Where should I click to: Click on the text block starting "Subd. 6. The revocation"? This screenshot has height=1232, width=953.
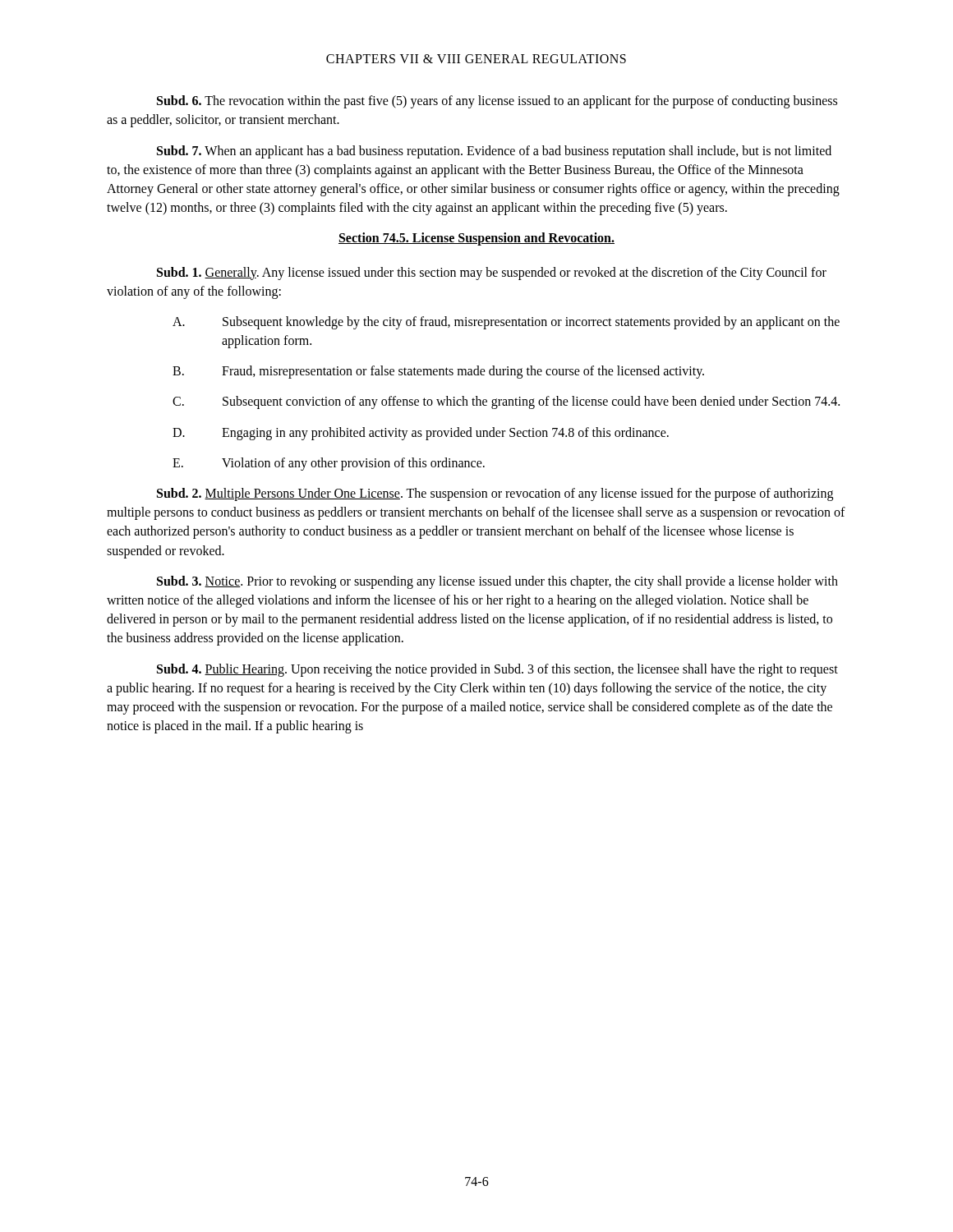click(x=472, y=110)
